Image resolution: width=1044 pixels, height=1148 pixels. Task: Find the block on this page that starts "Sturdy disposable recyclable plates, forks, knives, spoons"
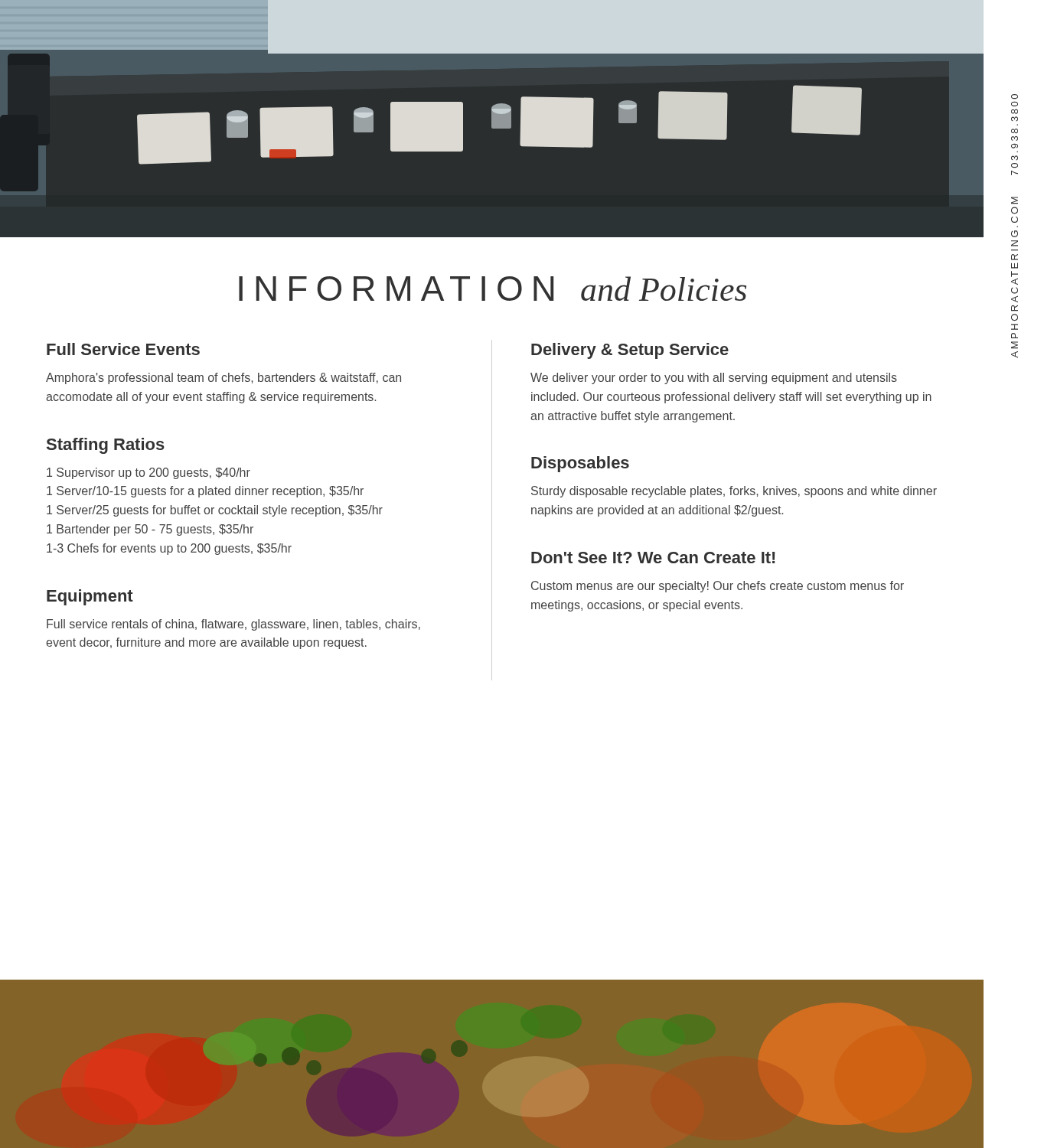coord(734,501)
